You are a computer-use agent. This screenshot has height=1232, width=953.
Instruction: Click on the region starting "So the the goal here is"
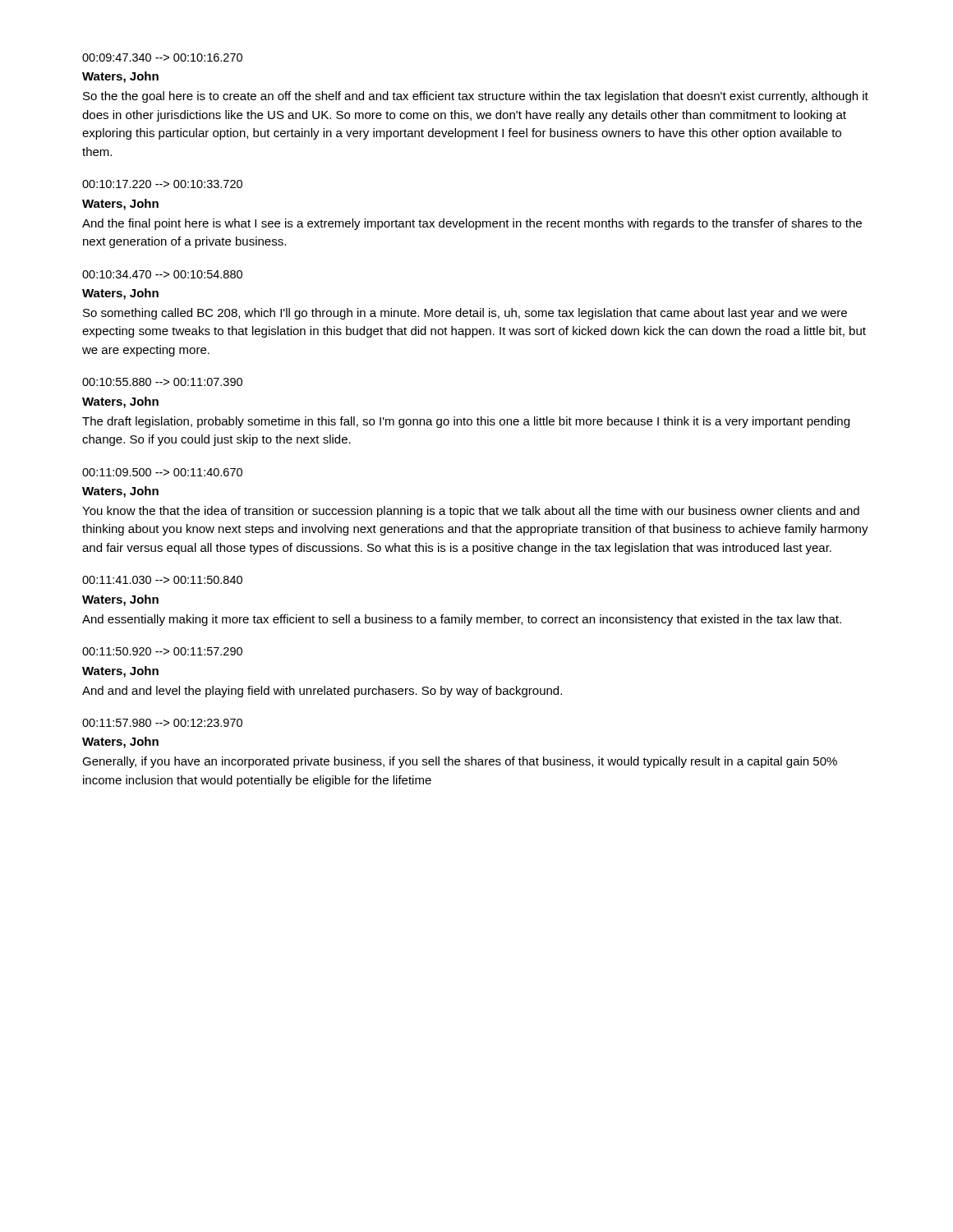click(475, 124)
